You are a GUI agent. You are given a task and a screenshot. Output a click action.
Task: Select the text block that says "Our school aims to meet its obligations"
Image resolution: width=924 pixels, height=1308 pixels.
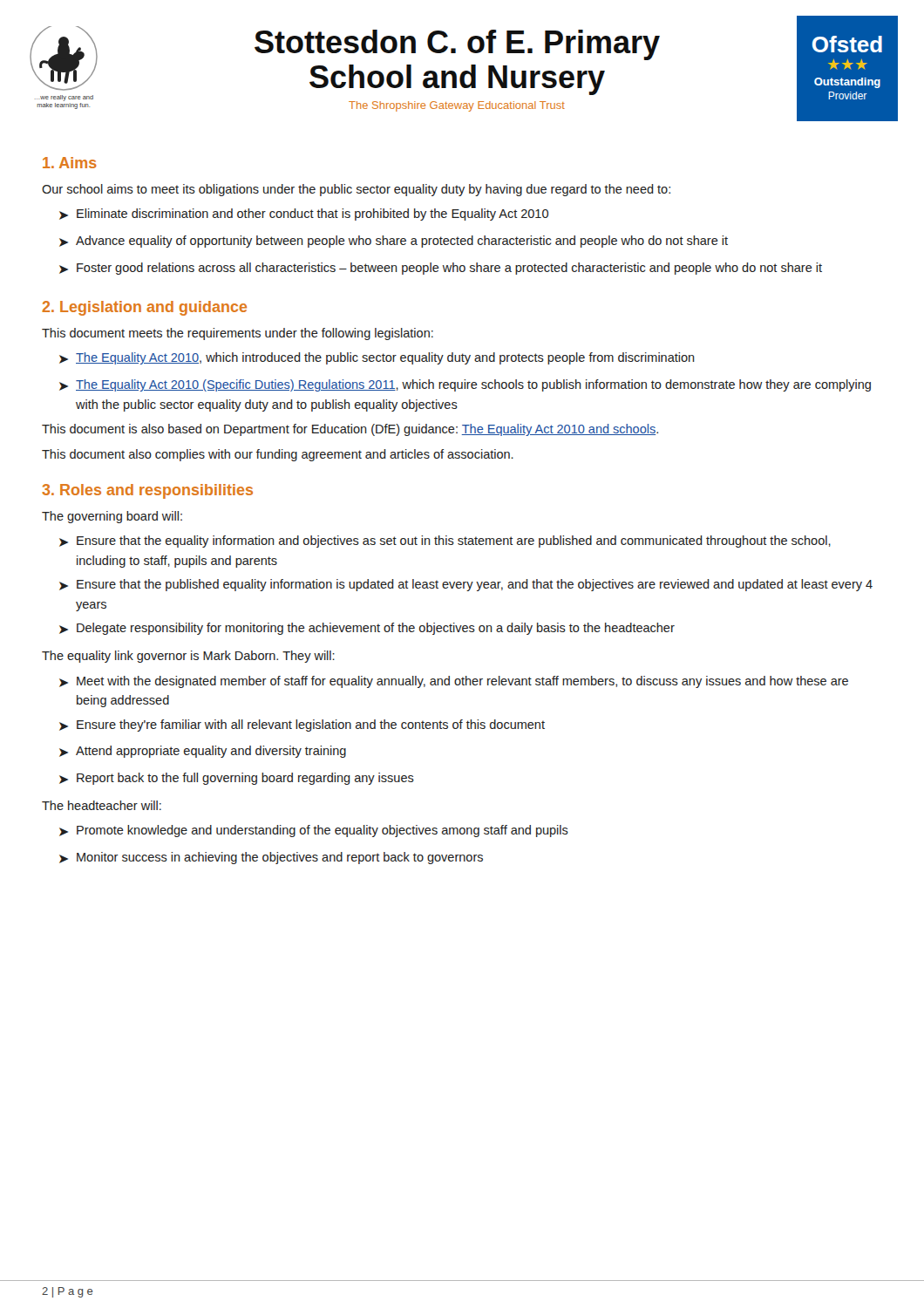tap(357, 189)
